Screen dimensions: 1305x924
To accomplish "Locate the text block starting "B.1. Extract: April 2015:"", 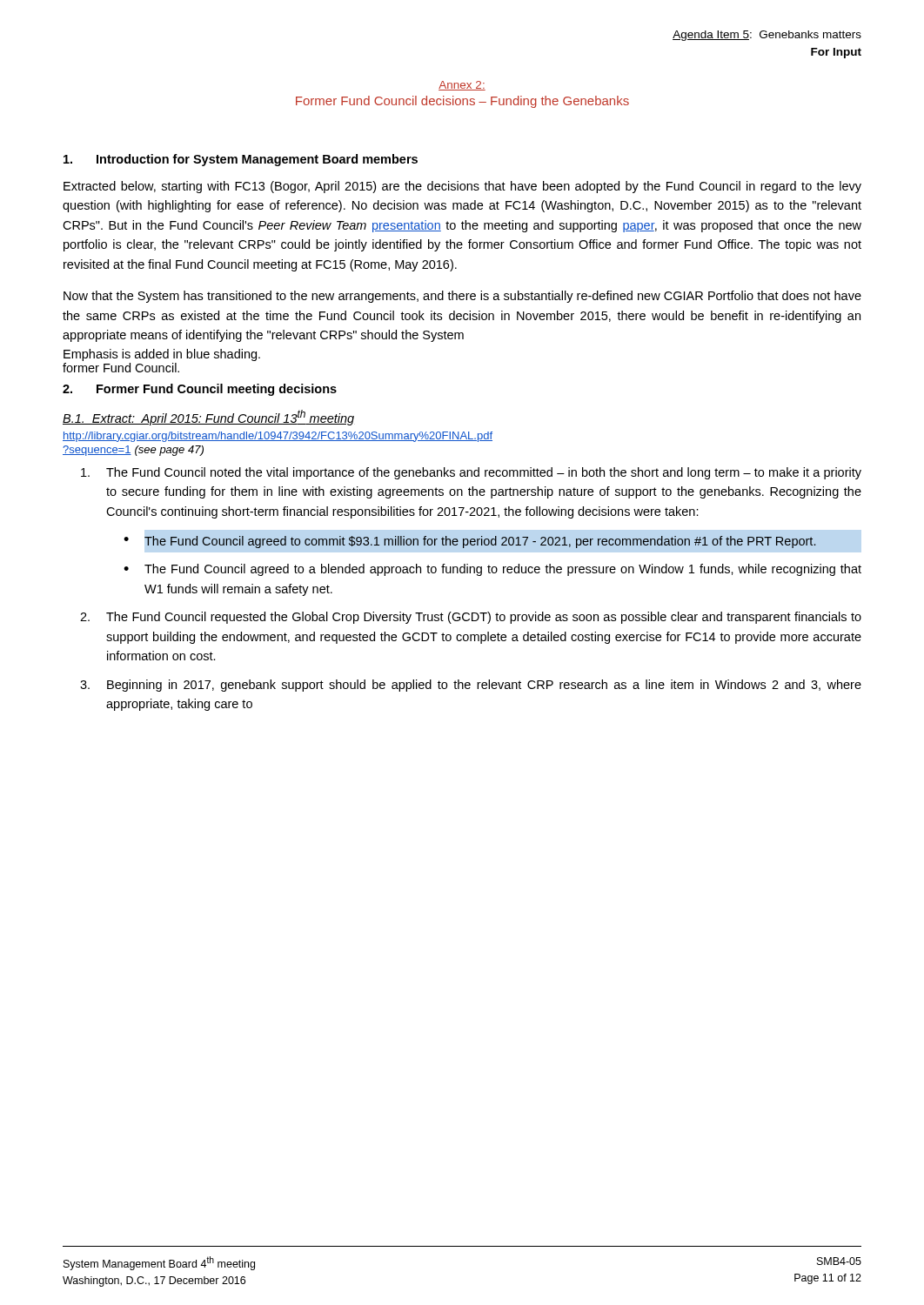I will click(x=208, y=416).
